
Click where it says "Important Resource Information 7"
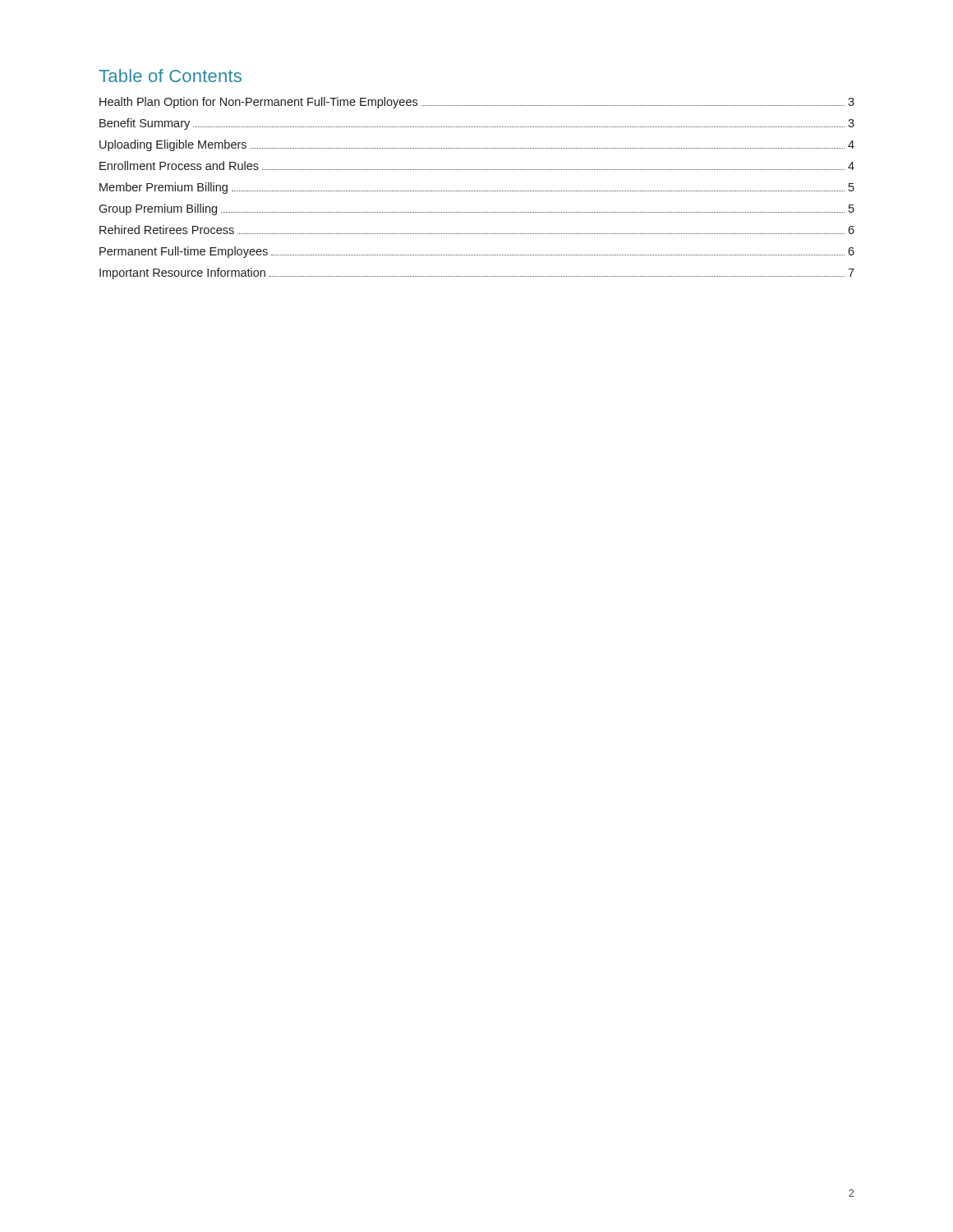click(476, 273)
